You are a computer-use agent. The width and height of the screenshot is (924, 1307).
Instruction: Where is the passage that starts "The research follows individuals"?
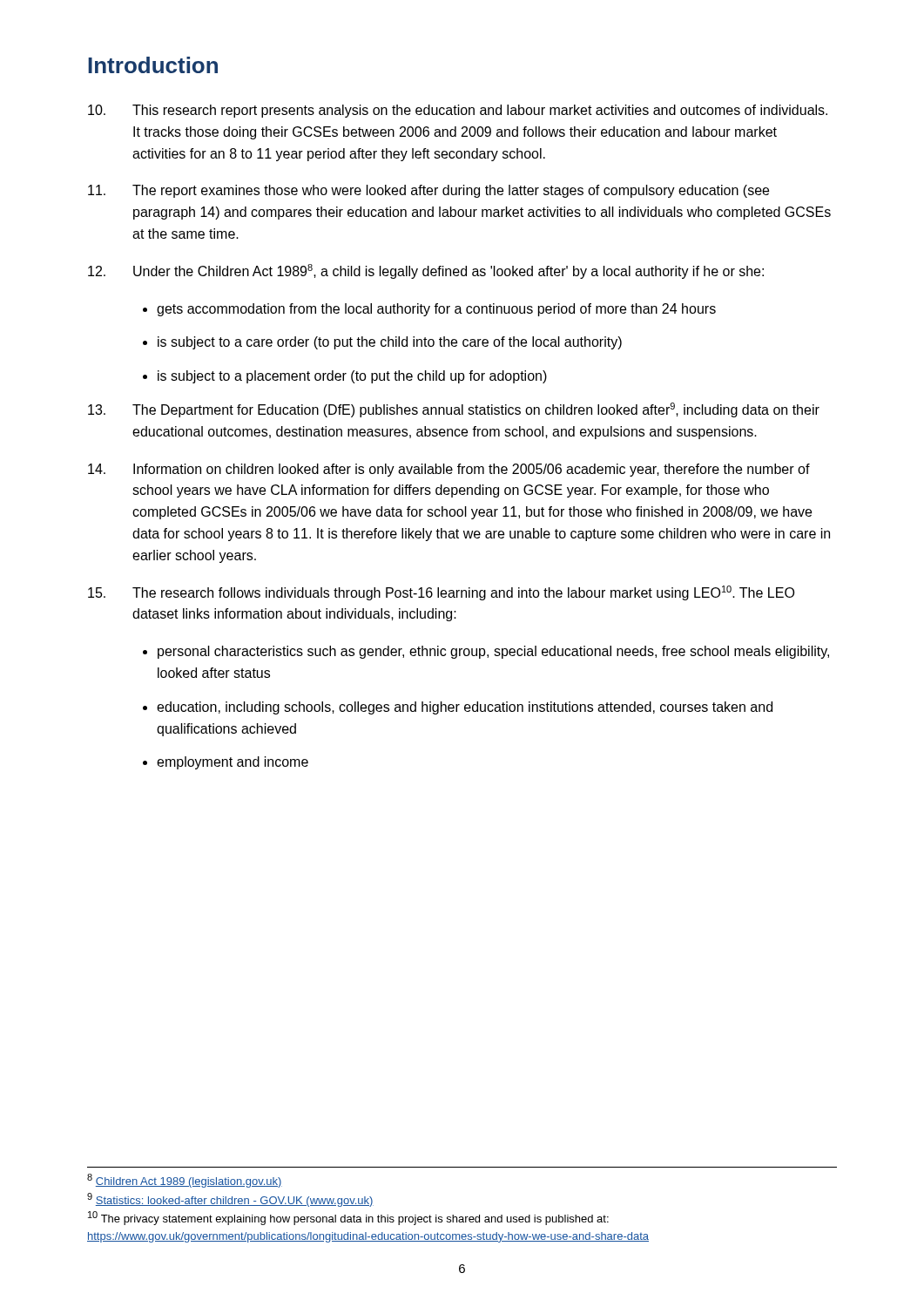coord(460,604)
